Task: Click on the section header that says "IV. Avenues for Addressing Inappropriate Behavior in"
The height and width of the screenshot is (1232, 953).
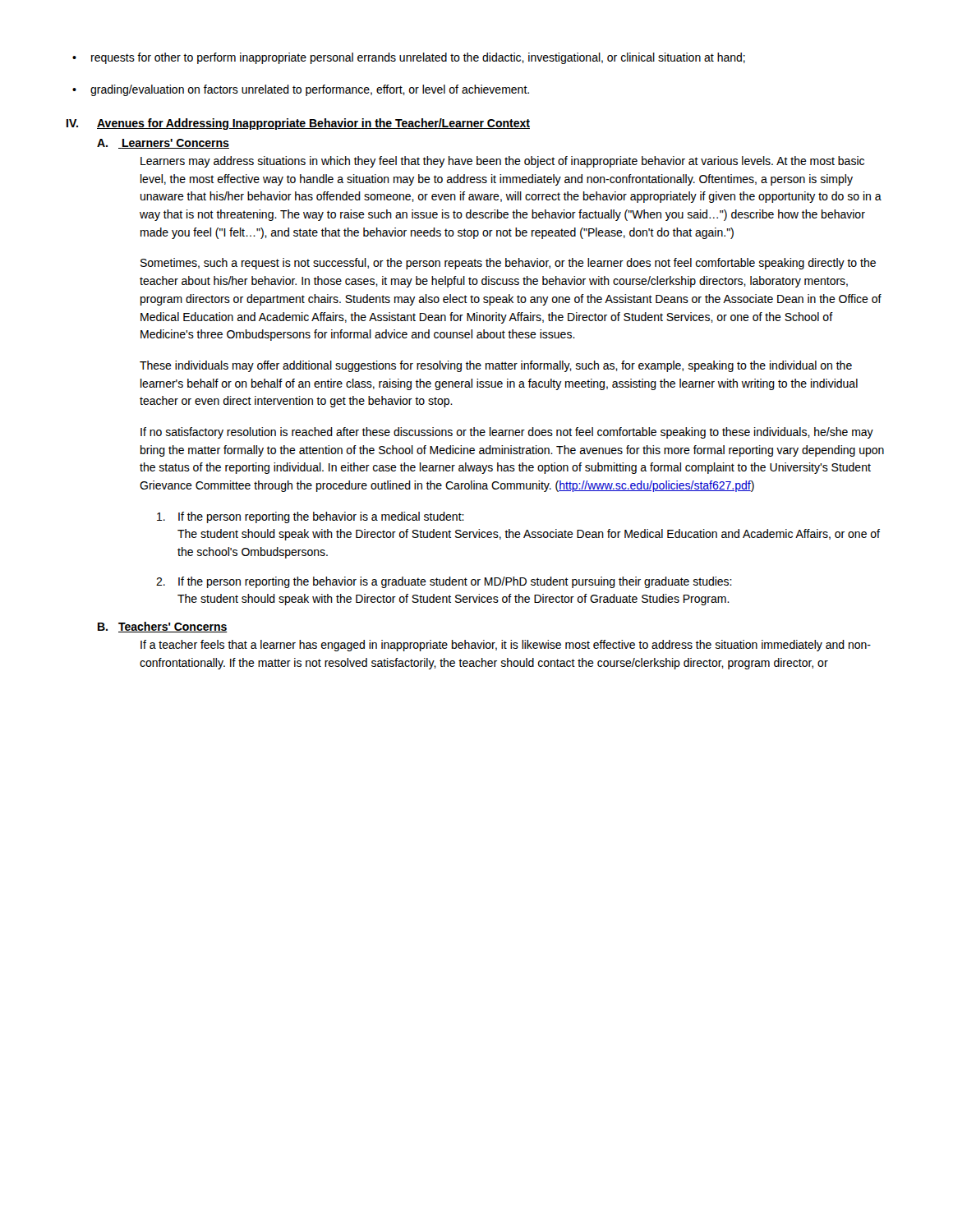Action: tap(298, 123)
